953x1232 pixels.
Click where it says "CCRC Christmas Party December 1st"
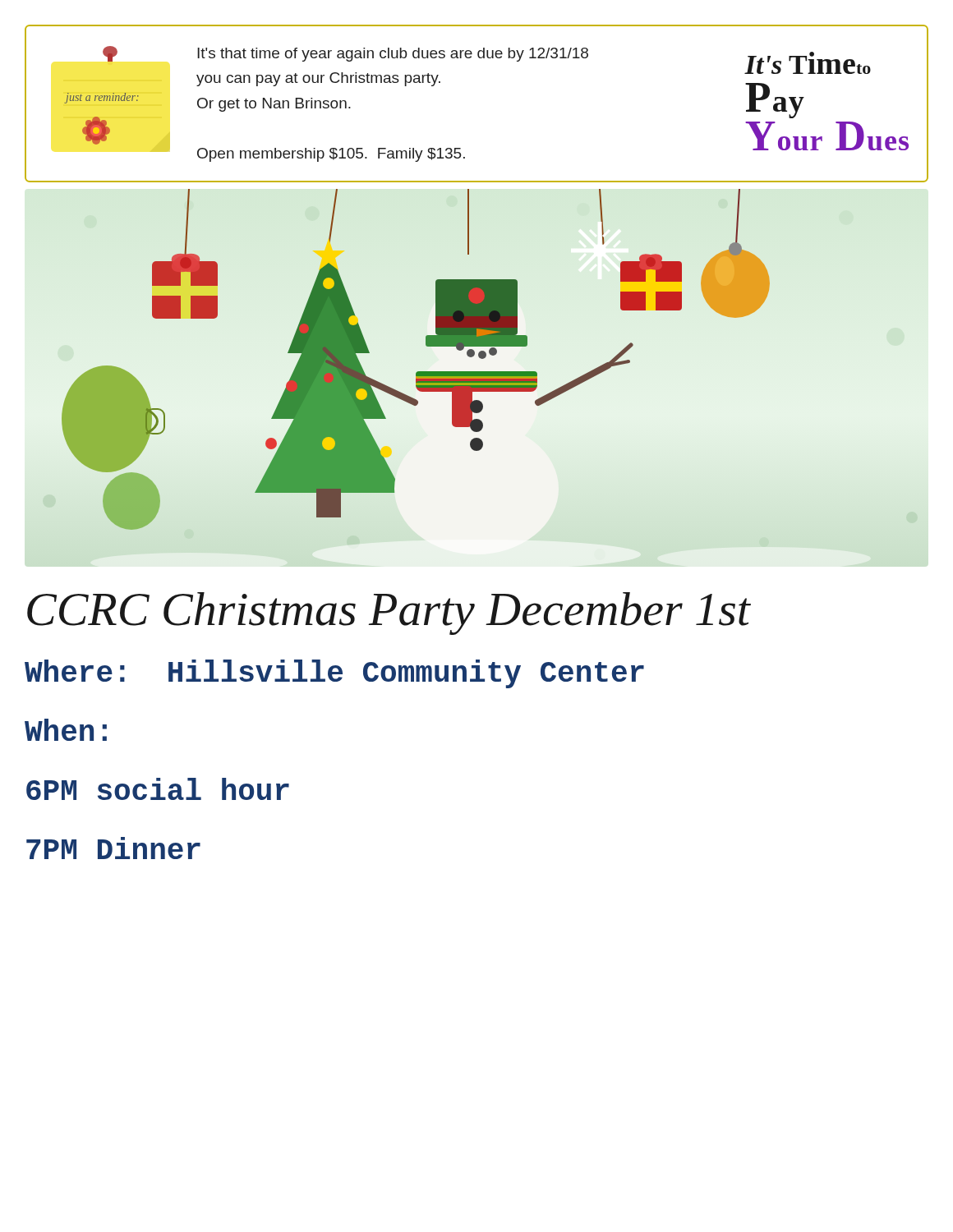point(387,609)
